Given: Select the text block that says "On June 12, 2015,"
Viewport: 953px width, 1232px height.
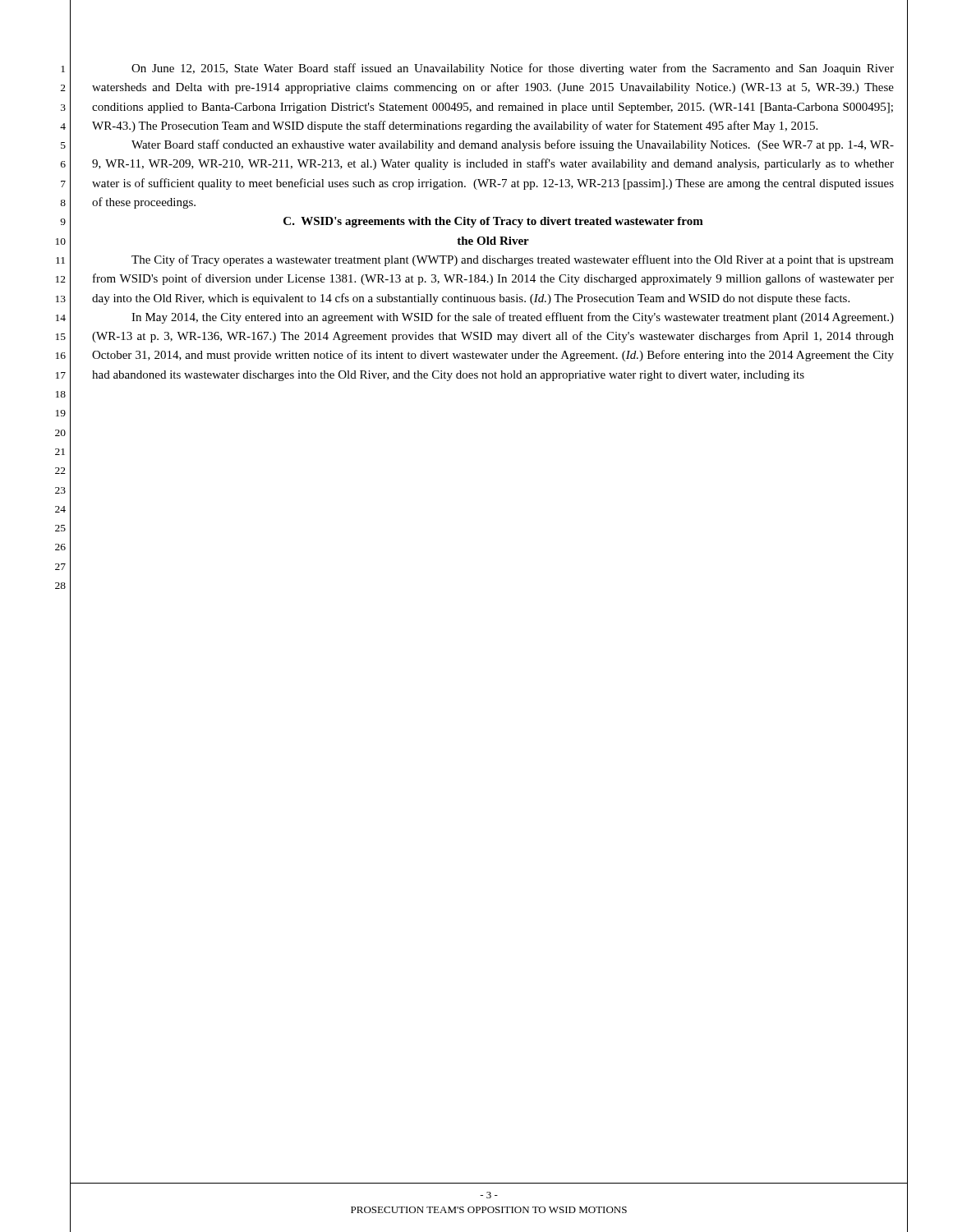Looking at the screenshot, I should point(493,97).
